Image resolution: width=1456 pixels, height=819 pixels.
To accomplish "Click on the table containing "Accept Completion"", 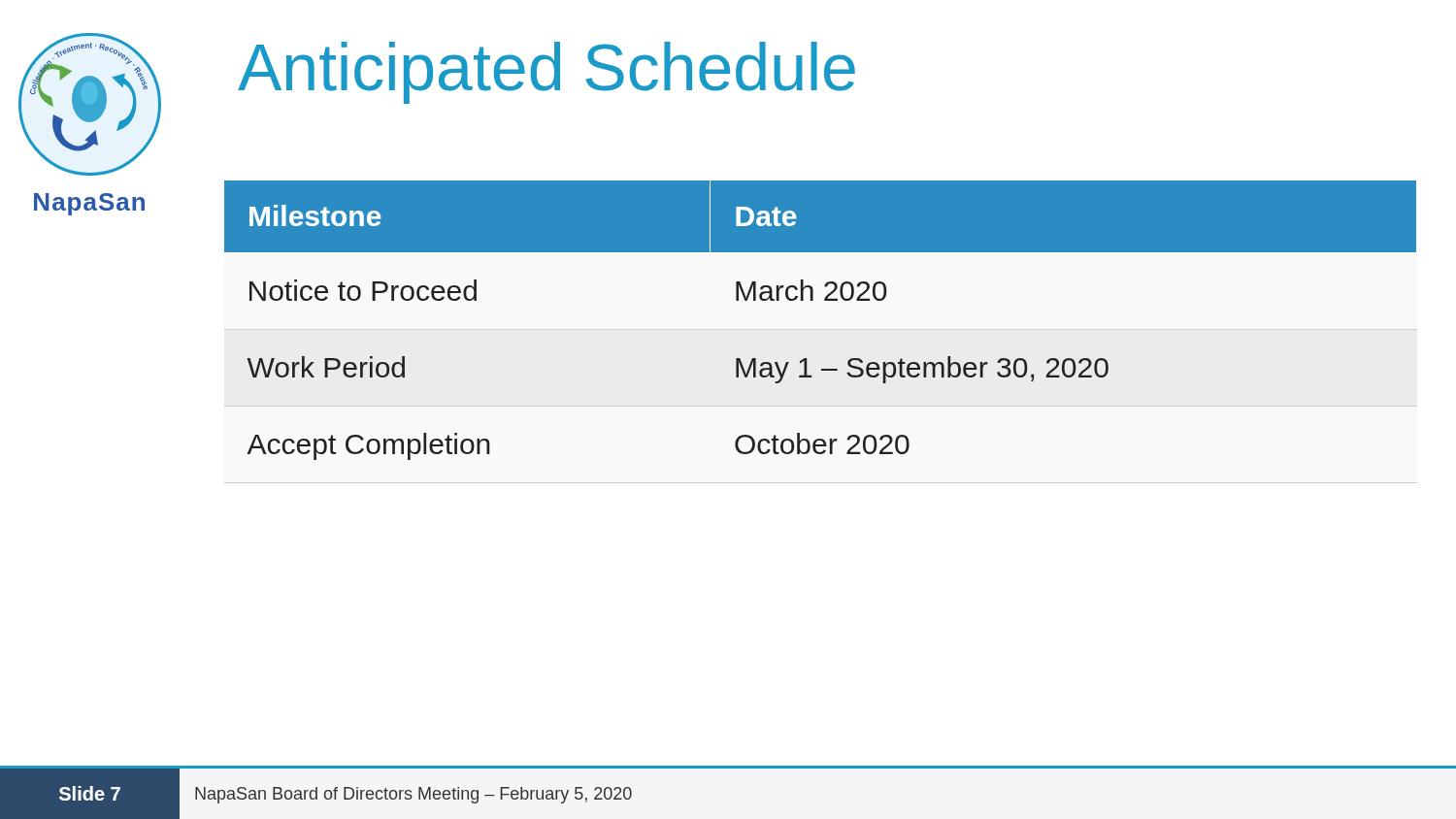I will click(820, 331).
